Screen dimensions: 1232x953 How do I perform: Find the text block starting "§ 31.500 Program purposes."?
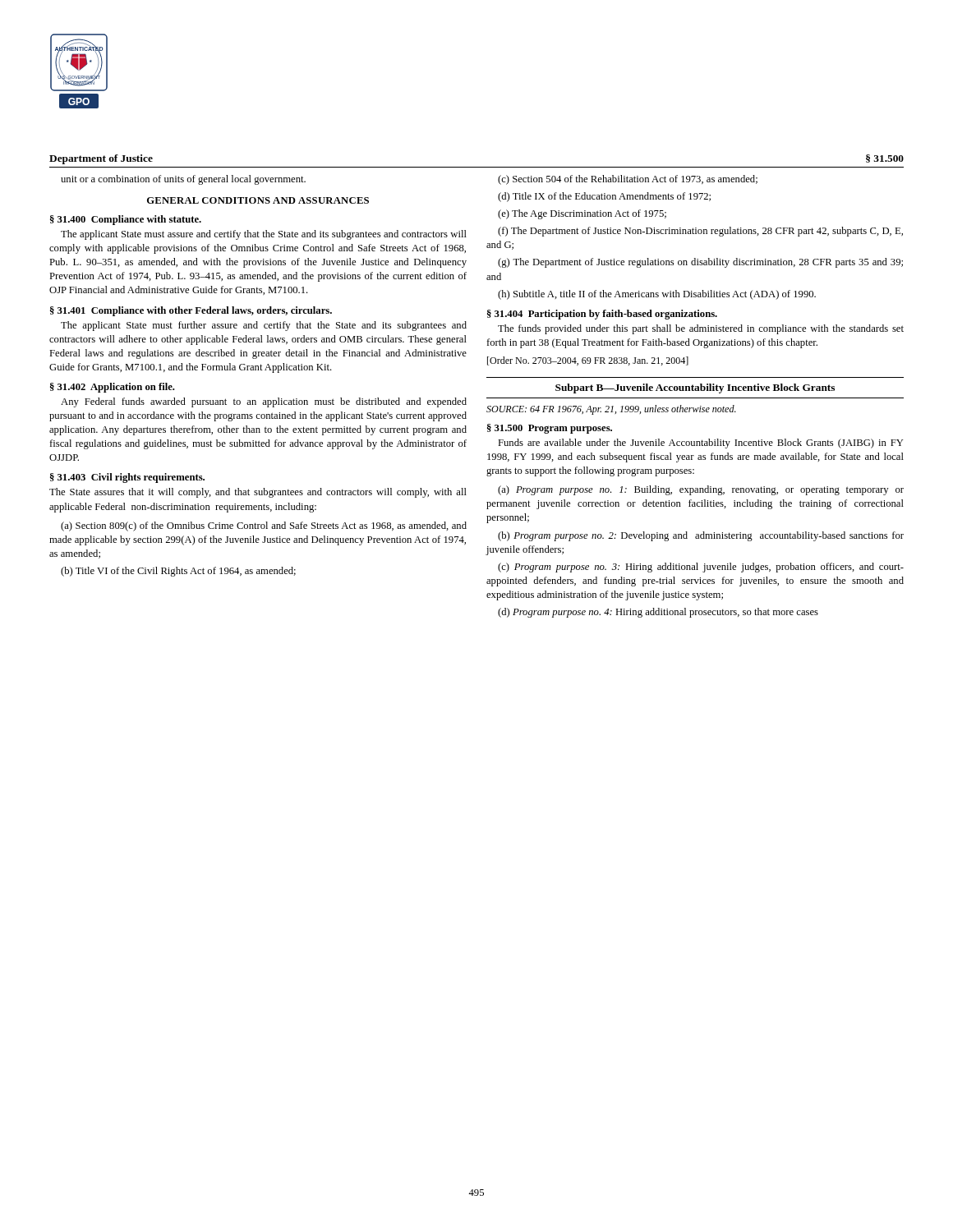coord(549,428)
